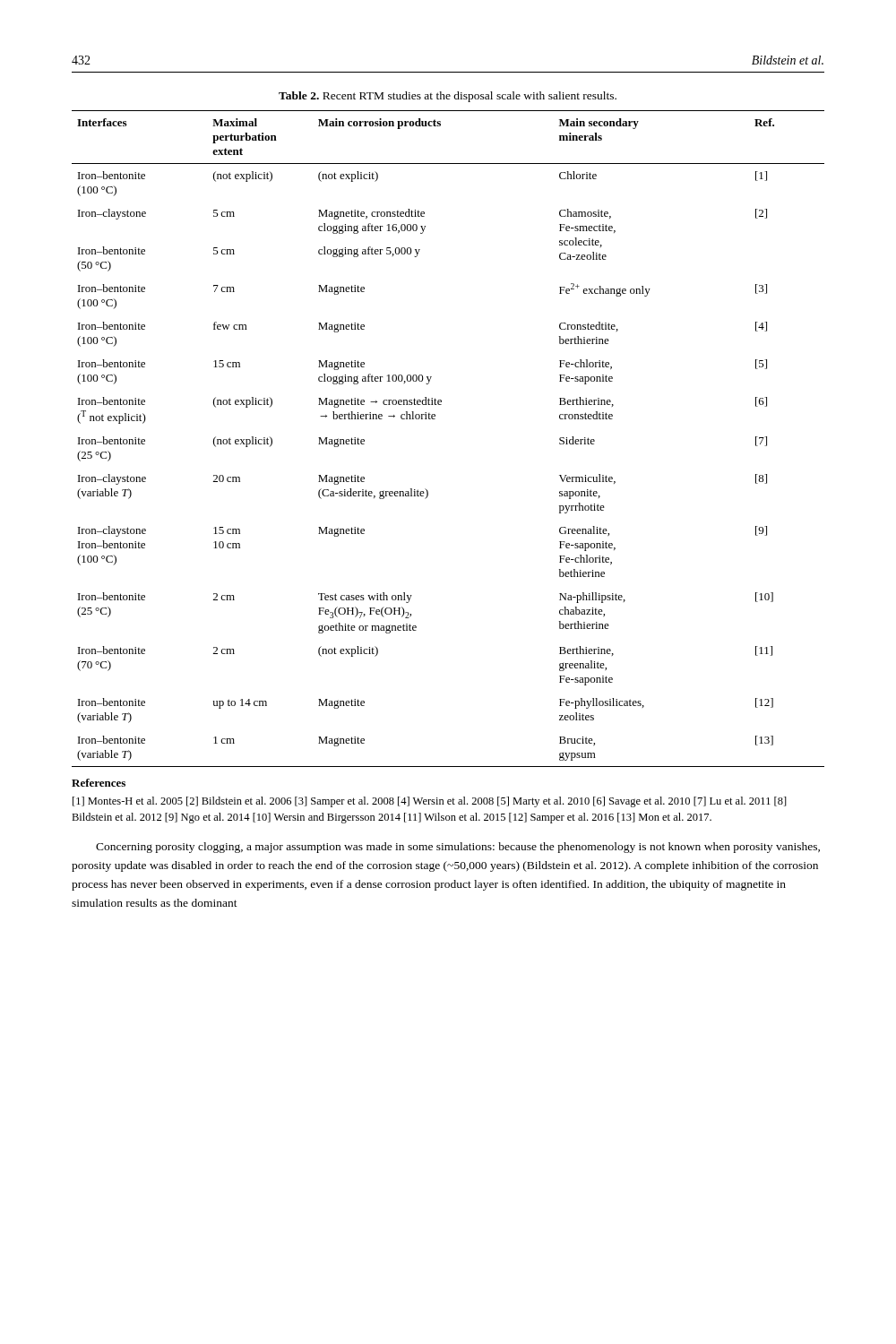Find the table that mentions "Iron–claystone Iron–bentonite (100"
This screenshot has height=1344, width=896.
448,439
